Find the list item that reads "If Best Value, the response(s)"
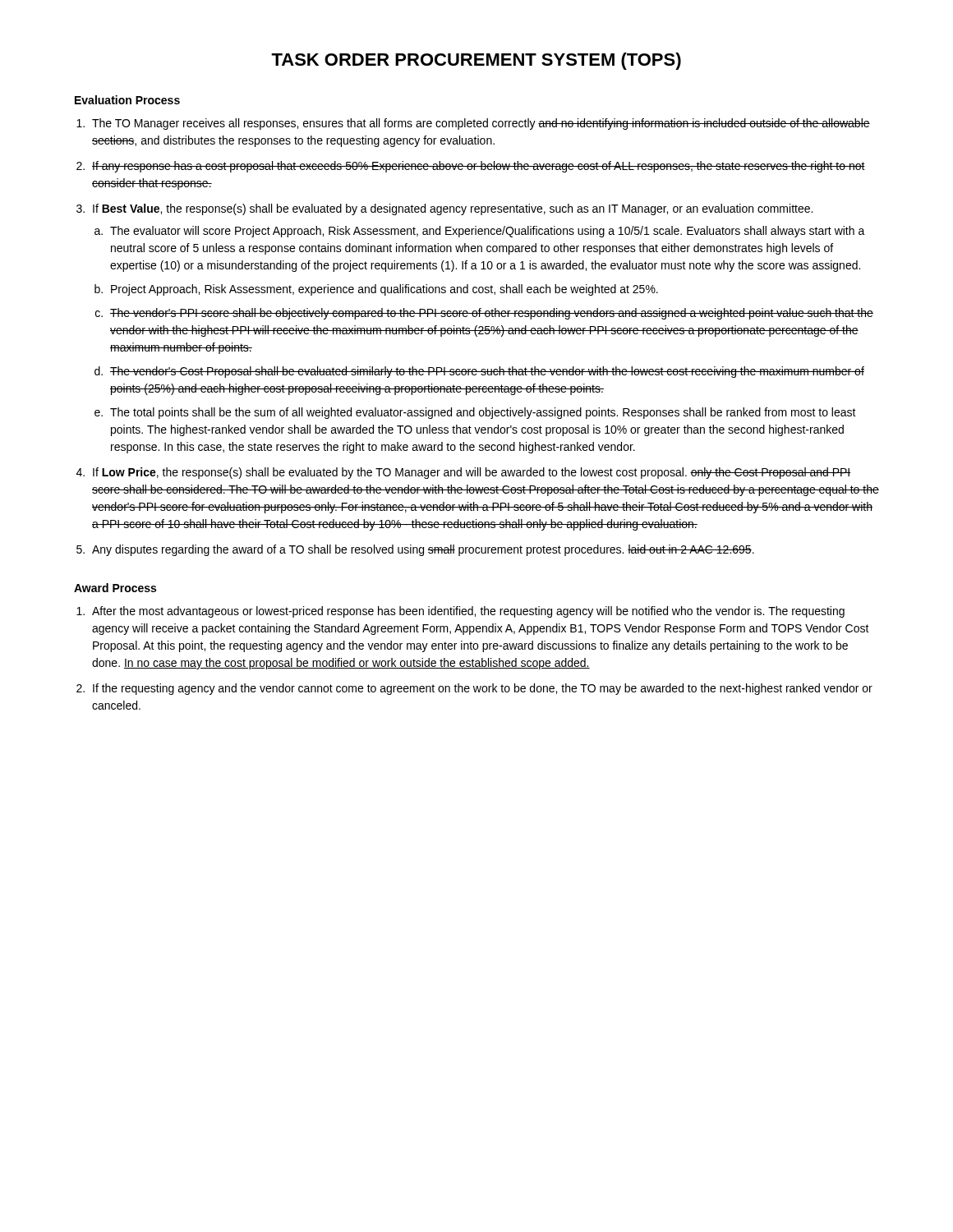 (x=486, y=329)
